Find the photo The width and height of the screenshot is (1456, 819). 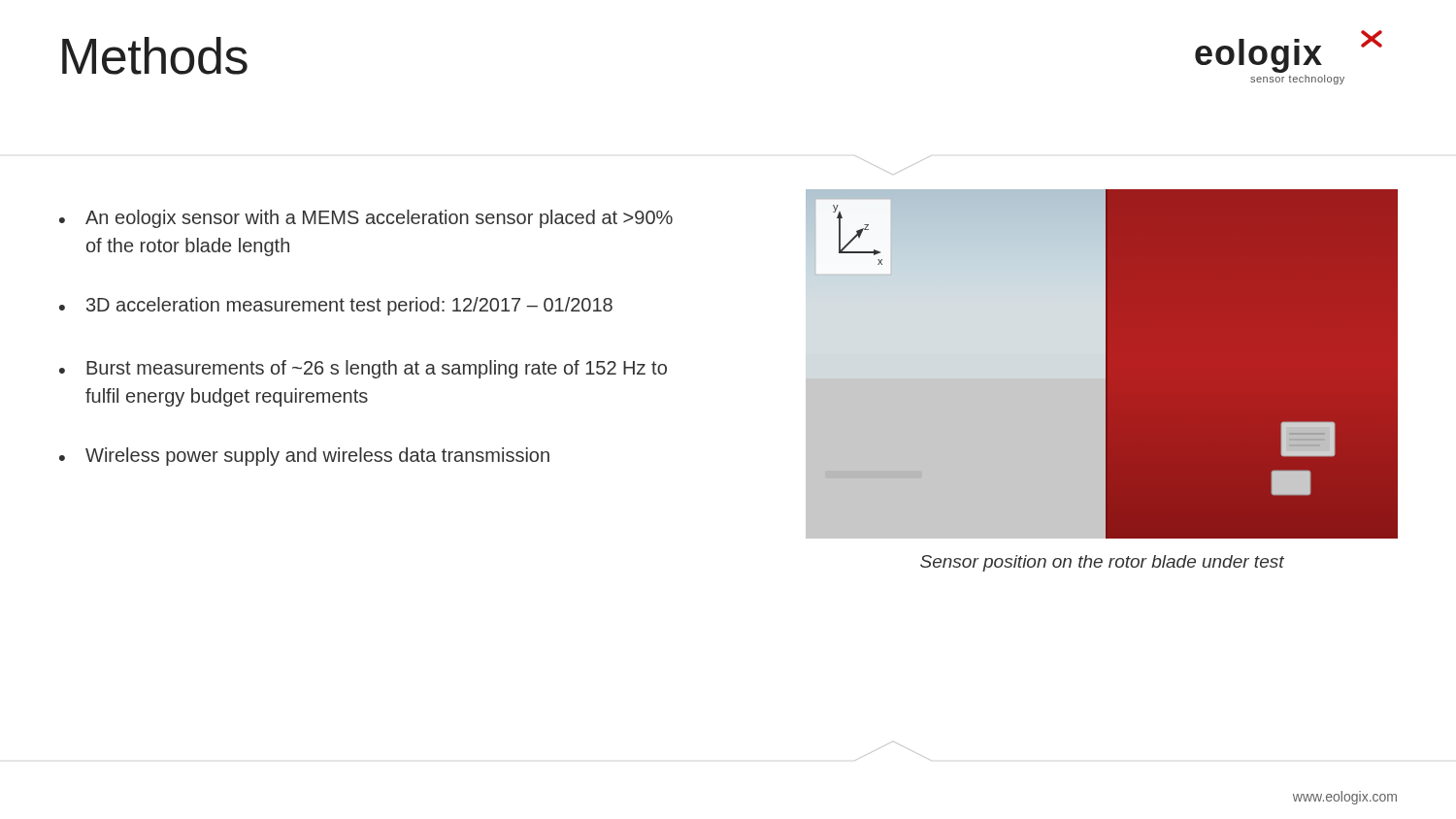point(1102,364)
